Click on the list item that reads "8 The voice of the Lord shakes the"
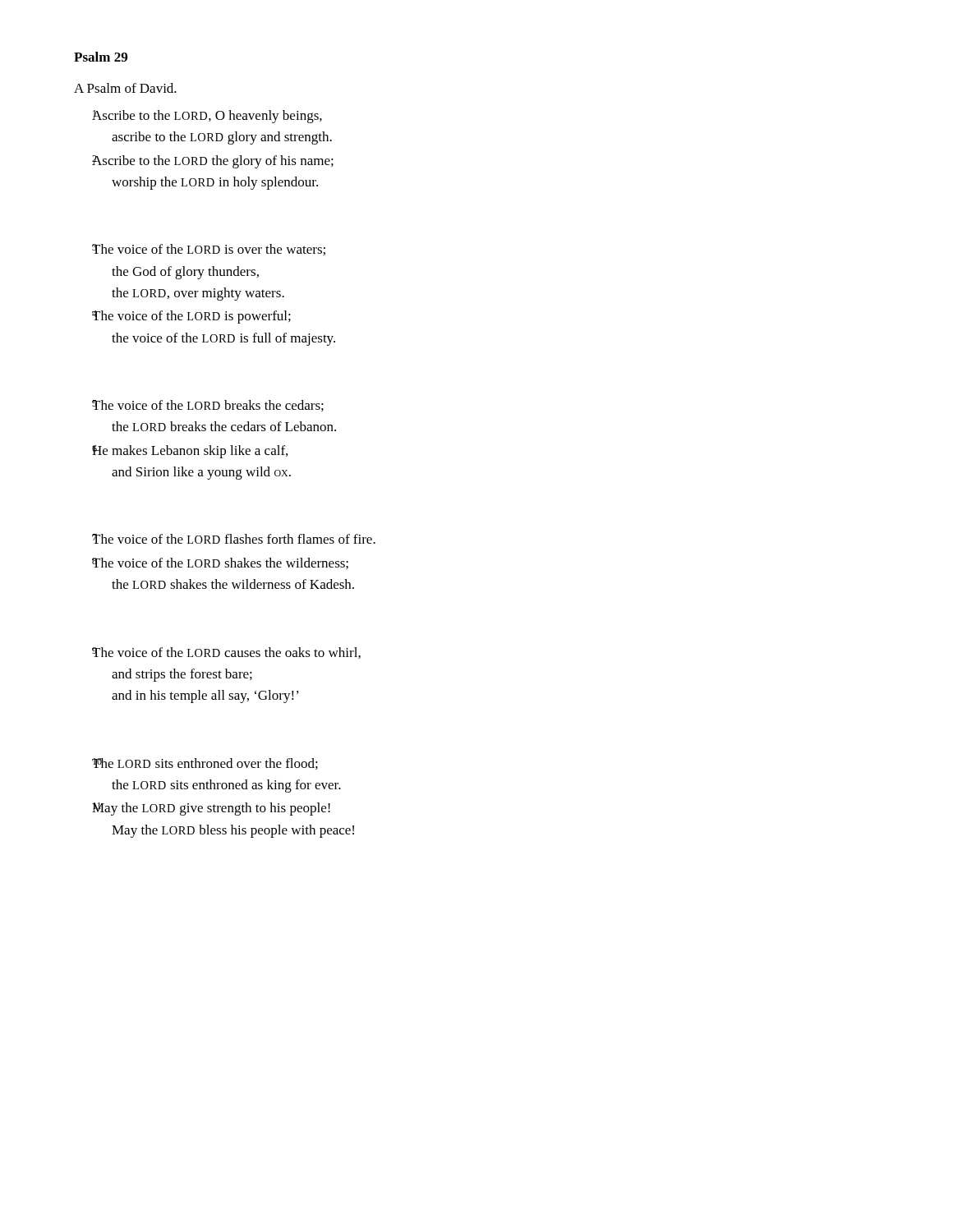Image resolution: width=953 pixels, height=1232 pixels. pyautogui.click(x=220, y=563)
